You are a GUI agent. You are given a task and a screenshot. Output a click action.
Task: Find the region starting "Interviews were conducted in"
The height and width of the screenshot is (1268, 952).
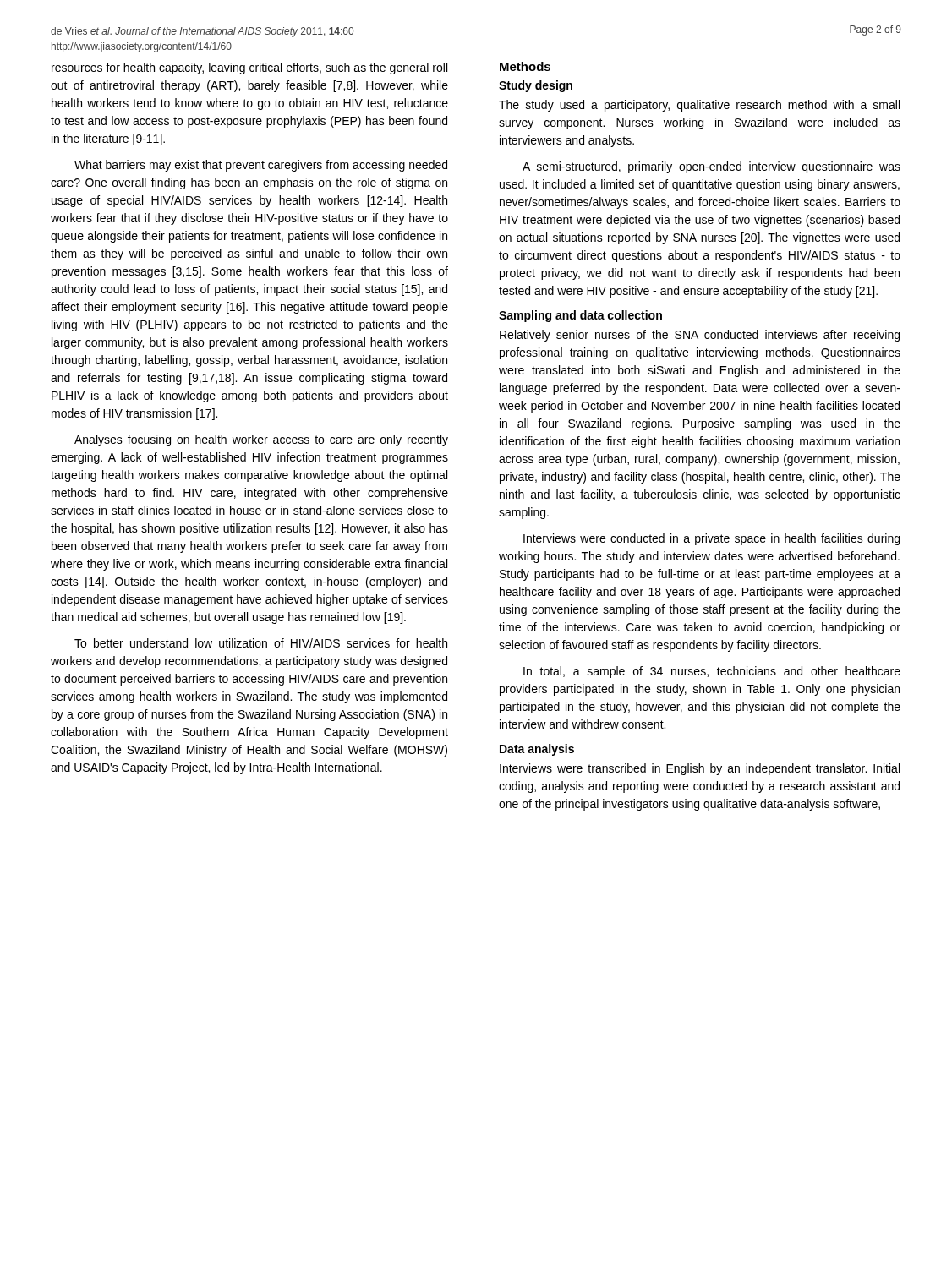(x=700, y=592)
